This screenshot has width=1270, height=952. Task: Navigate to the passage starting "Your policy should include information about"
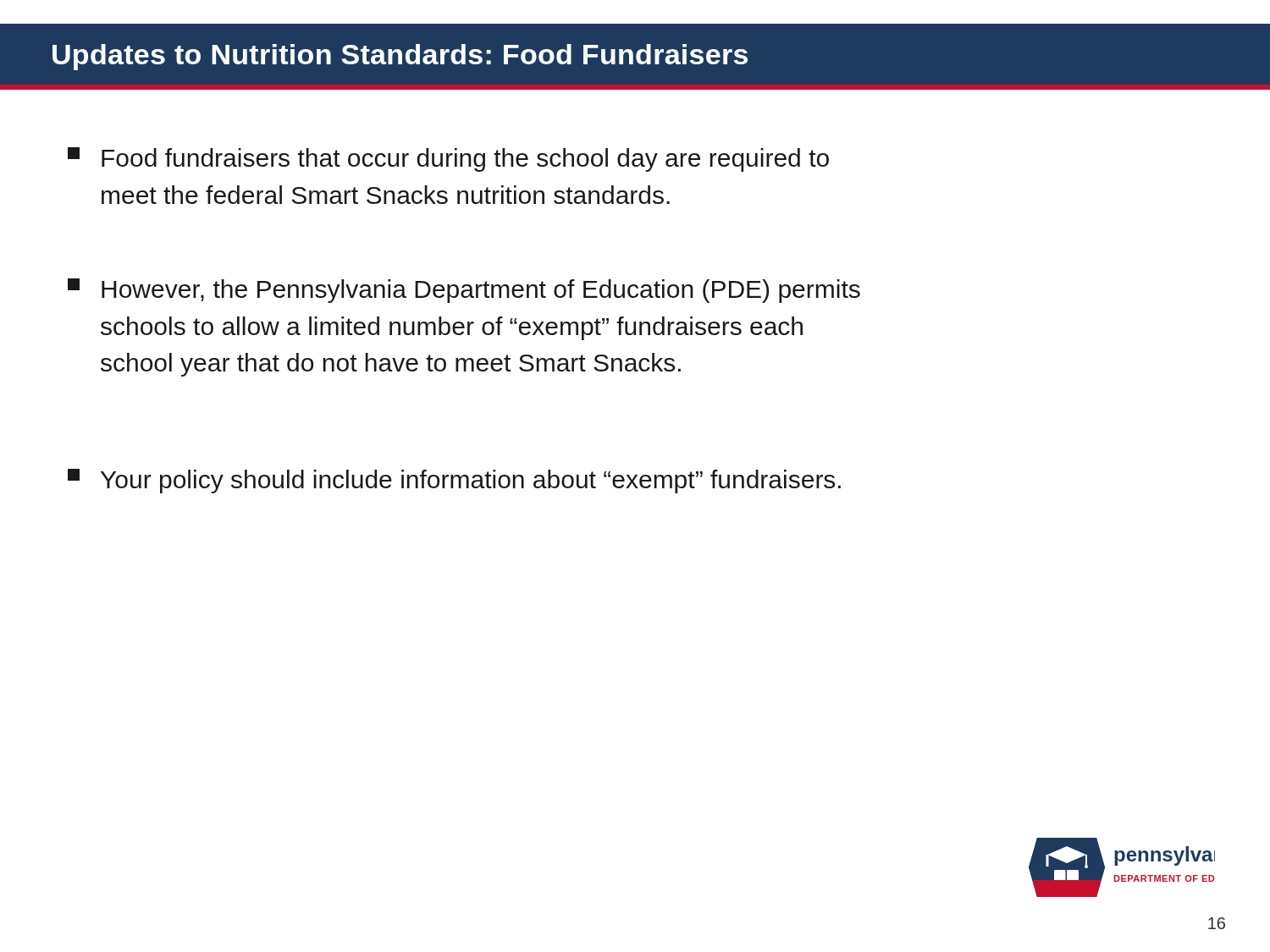click(455, 480)
